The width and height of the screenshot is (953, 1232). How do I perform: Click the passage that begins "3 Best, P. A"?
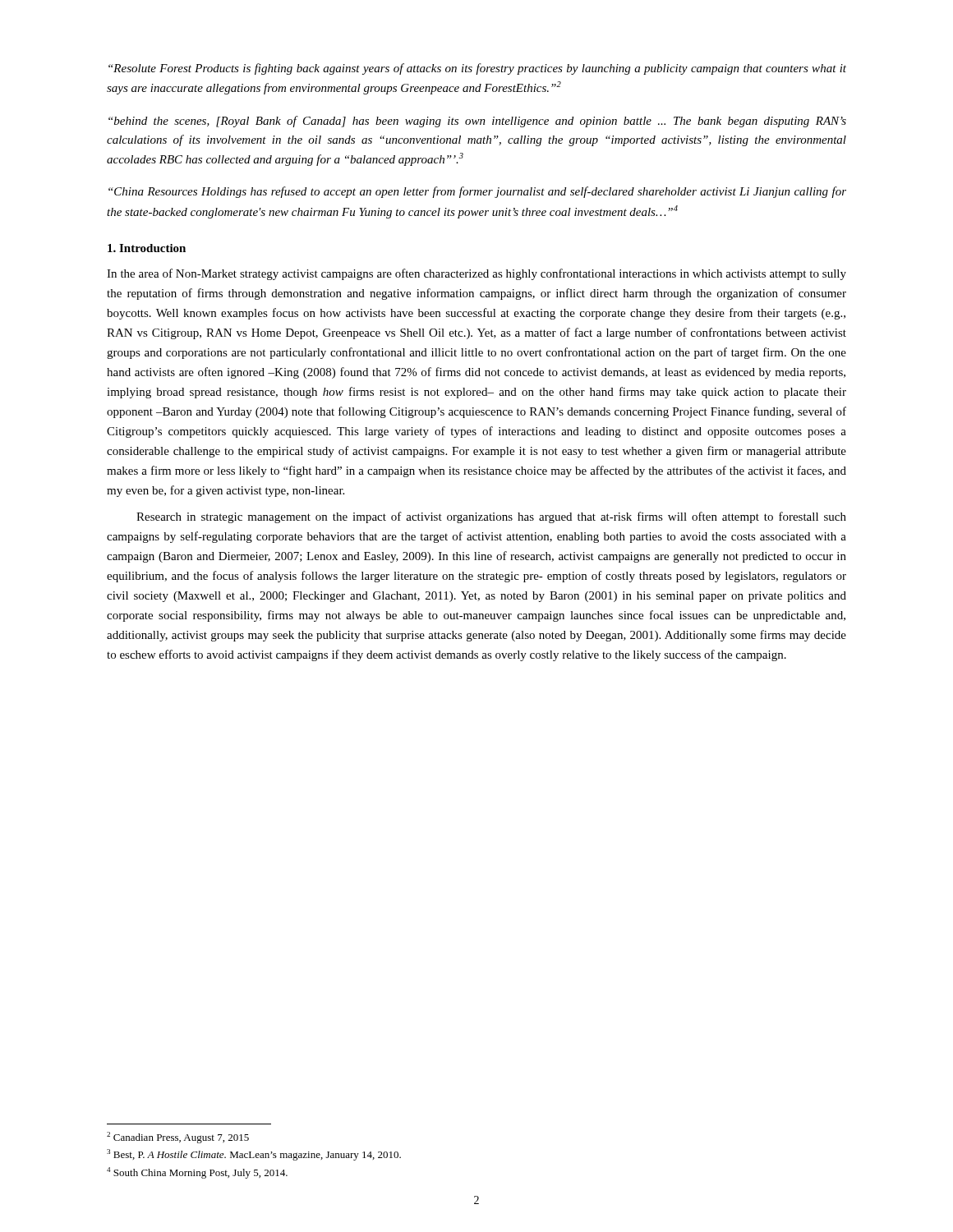tap(254, 1154)
